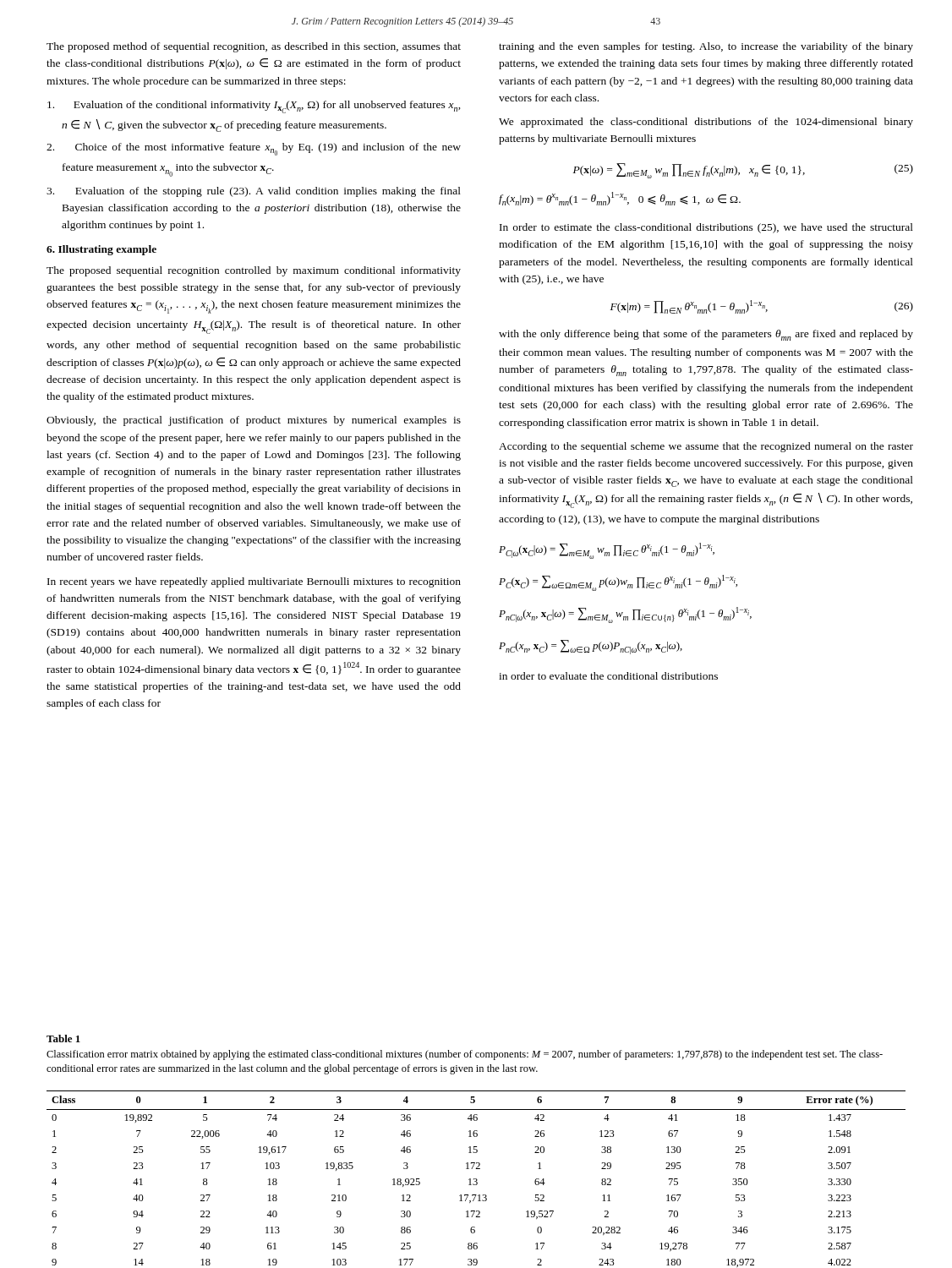Find the element starting "Obviously, the practical justification"
The height and width of the screenshot is (1268, 952).
tap(254, 489)
